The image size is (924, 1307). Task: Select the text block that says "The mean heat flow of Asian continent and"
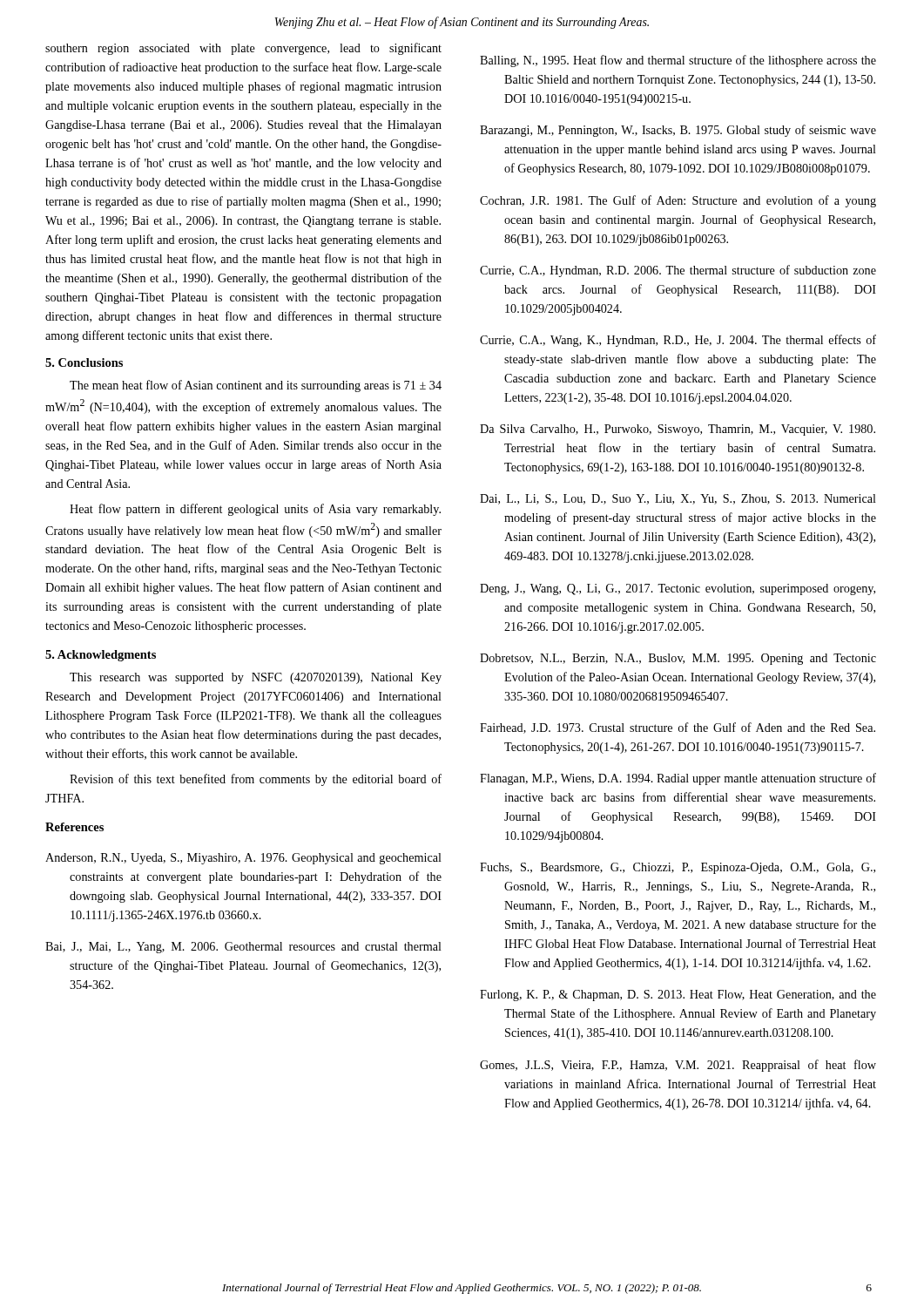point(243,506)
